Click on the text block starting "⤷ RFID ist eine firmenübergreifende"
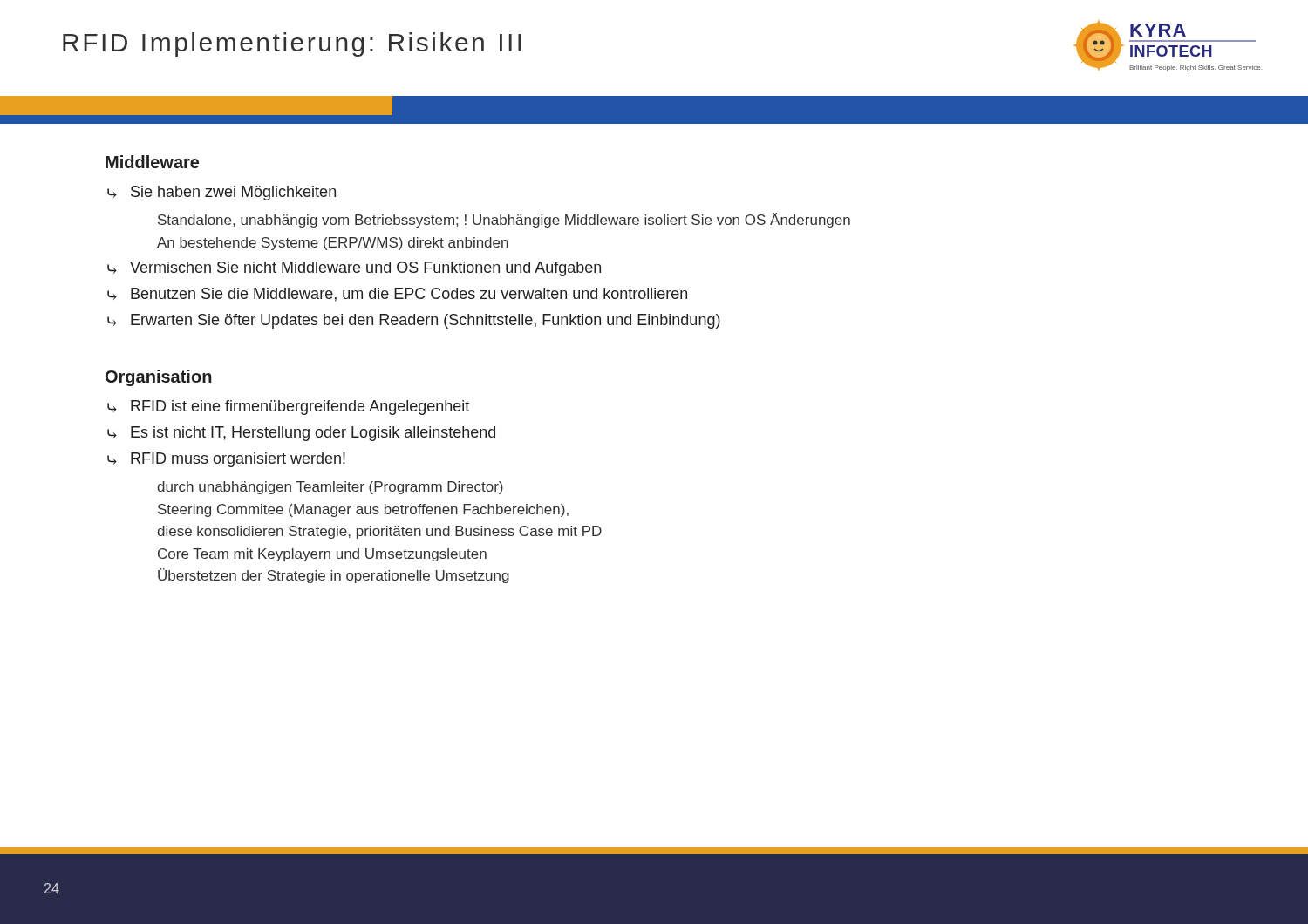Viewport: 1308px width, 924px height. (x=287, y=408)
